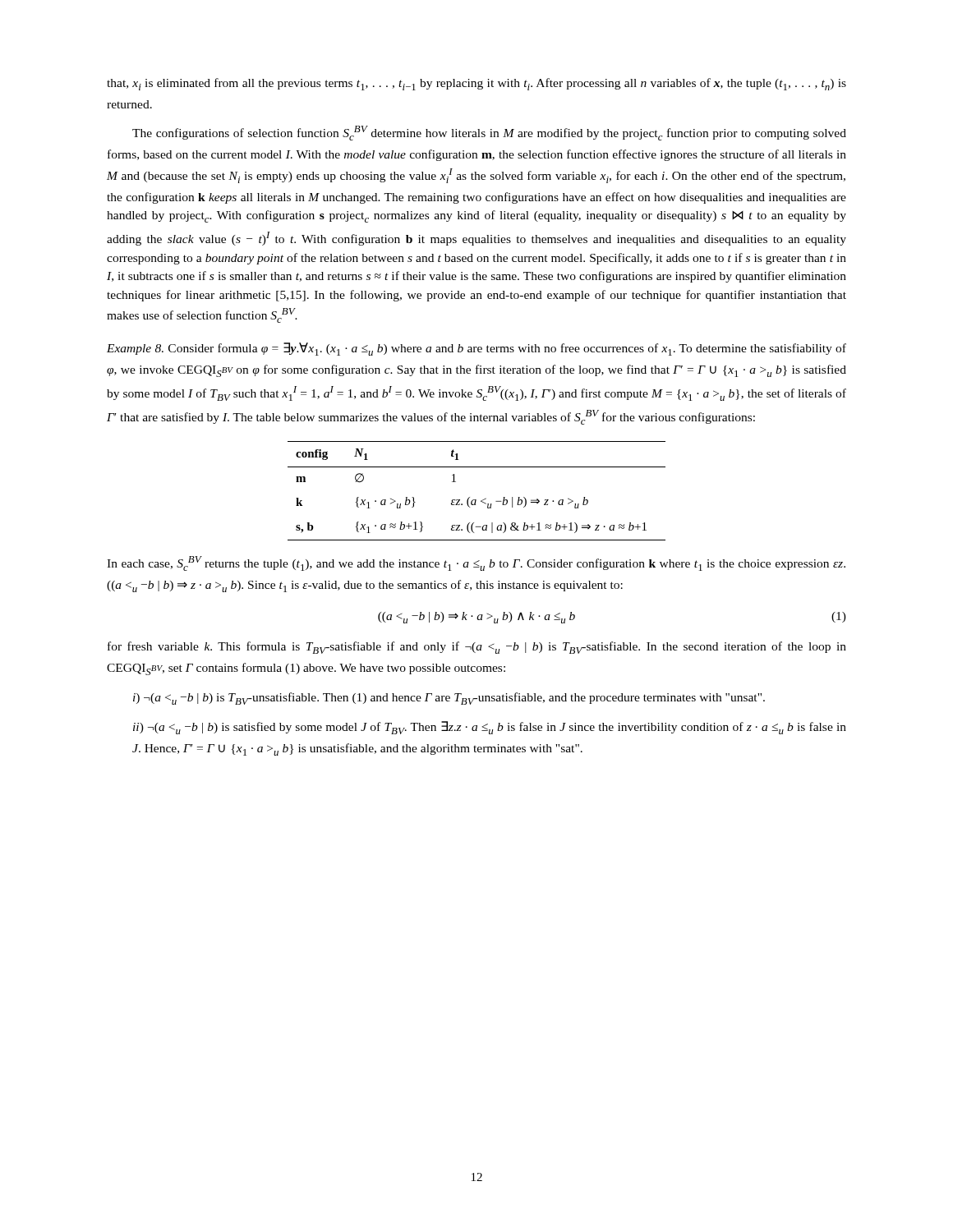
Task: Locate the block of text that opens with "In each case, ScBV returns the tuple"
Action: [476, 574]
